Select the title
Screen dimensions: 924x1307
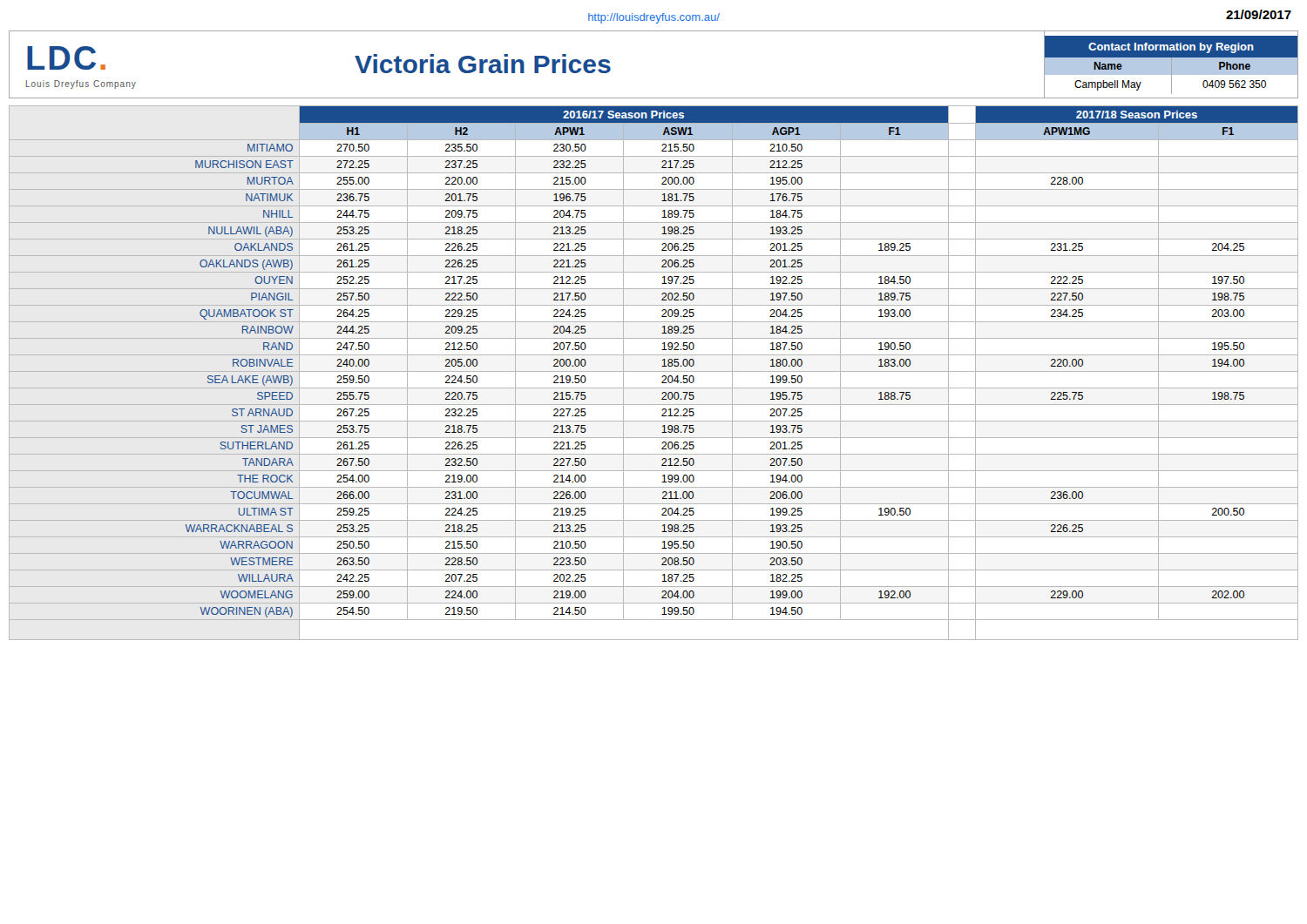click(x=483, y=64)
